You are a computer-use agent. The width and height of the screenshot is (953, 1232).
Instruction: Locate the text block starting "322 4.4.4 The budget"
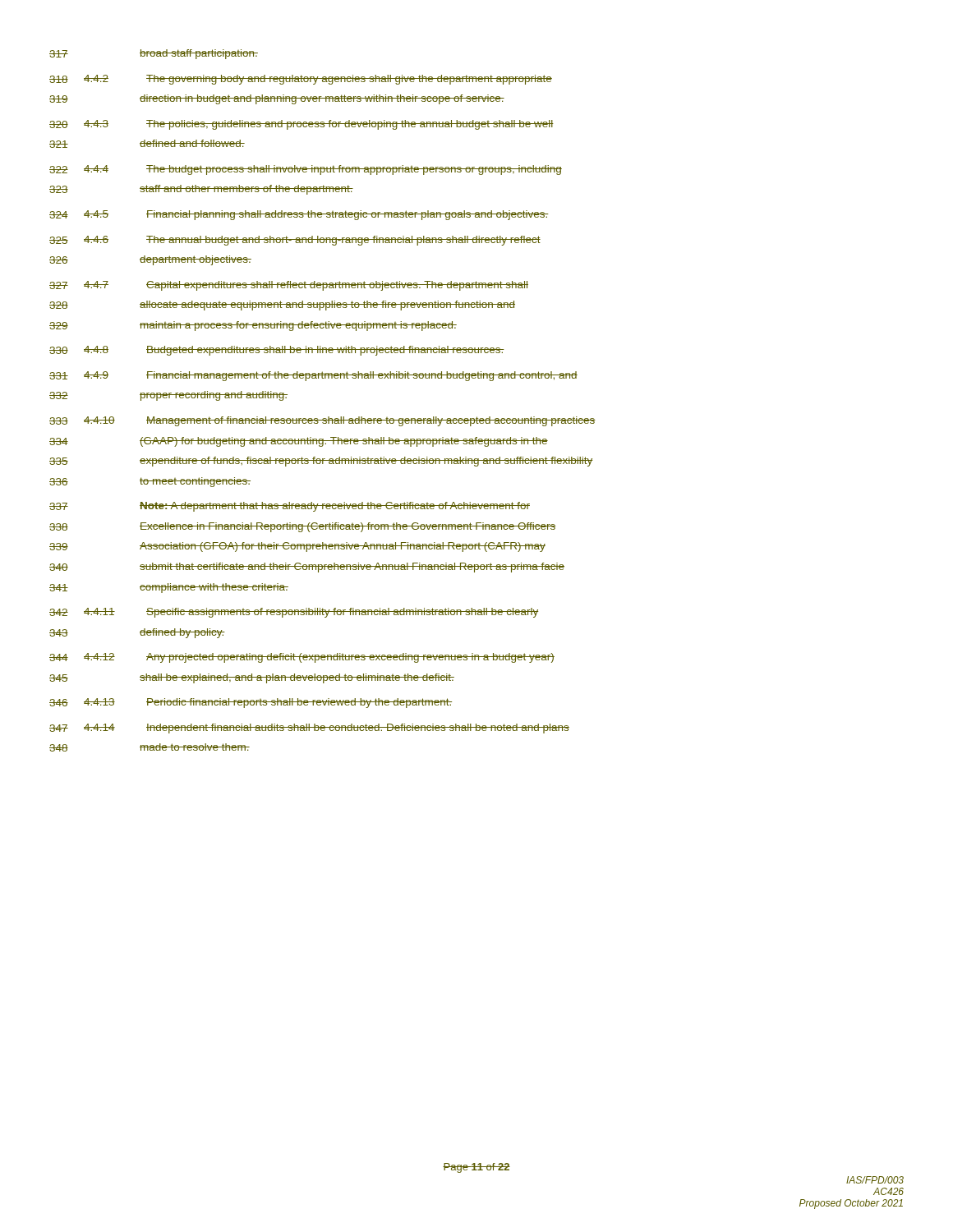[476, 179]
